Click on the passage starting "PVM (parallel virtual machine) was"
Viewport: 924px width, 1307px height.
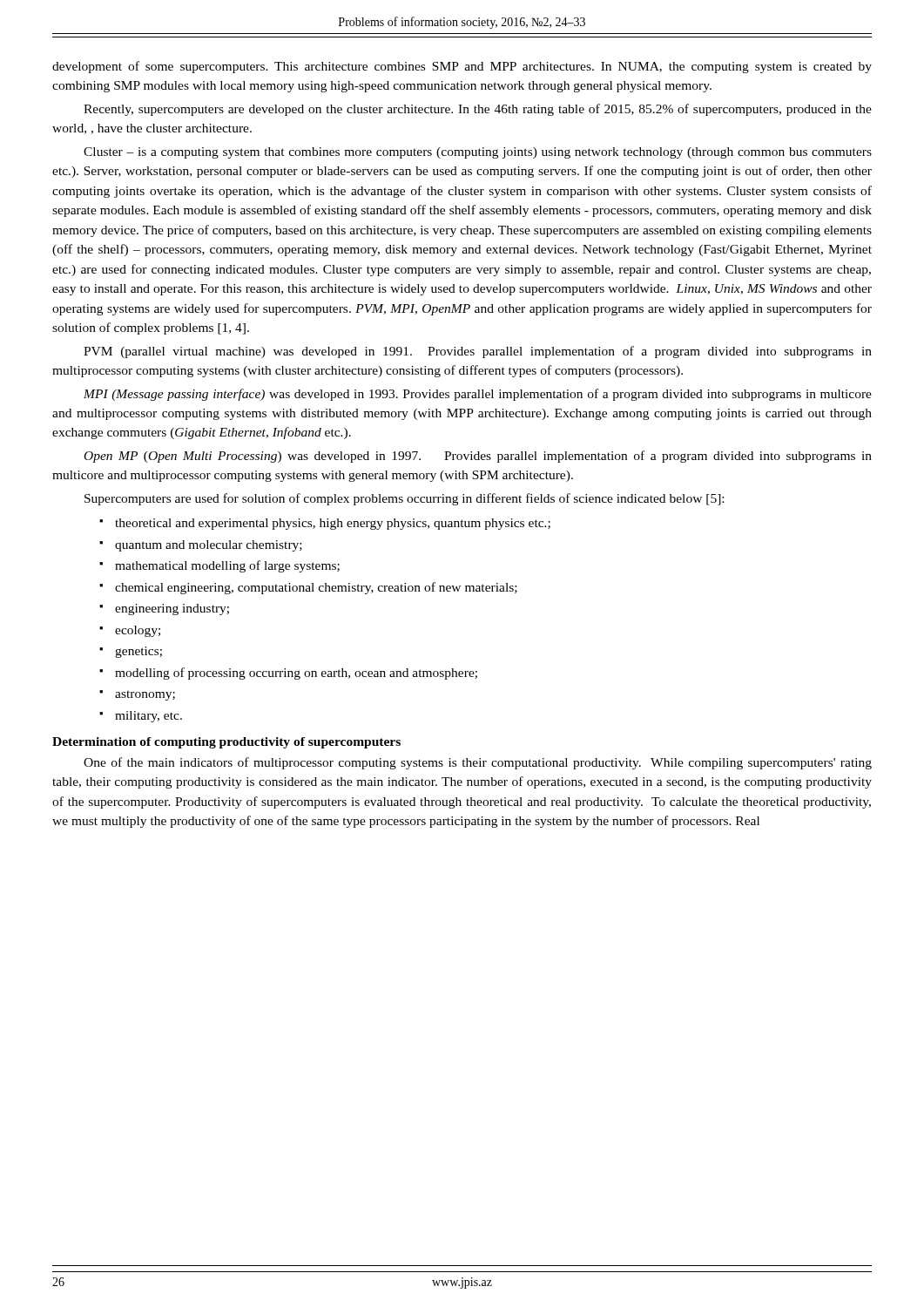pyautogui.click(x=462, y=361)
